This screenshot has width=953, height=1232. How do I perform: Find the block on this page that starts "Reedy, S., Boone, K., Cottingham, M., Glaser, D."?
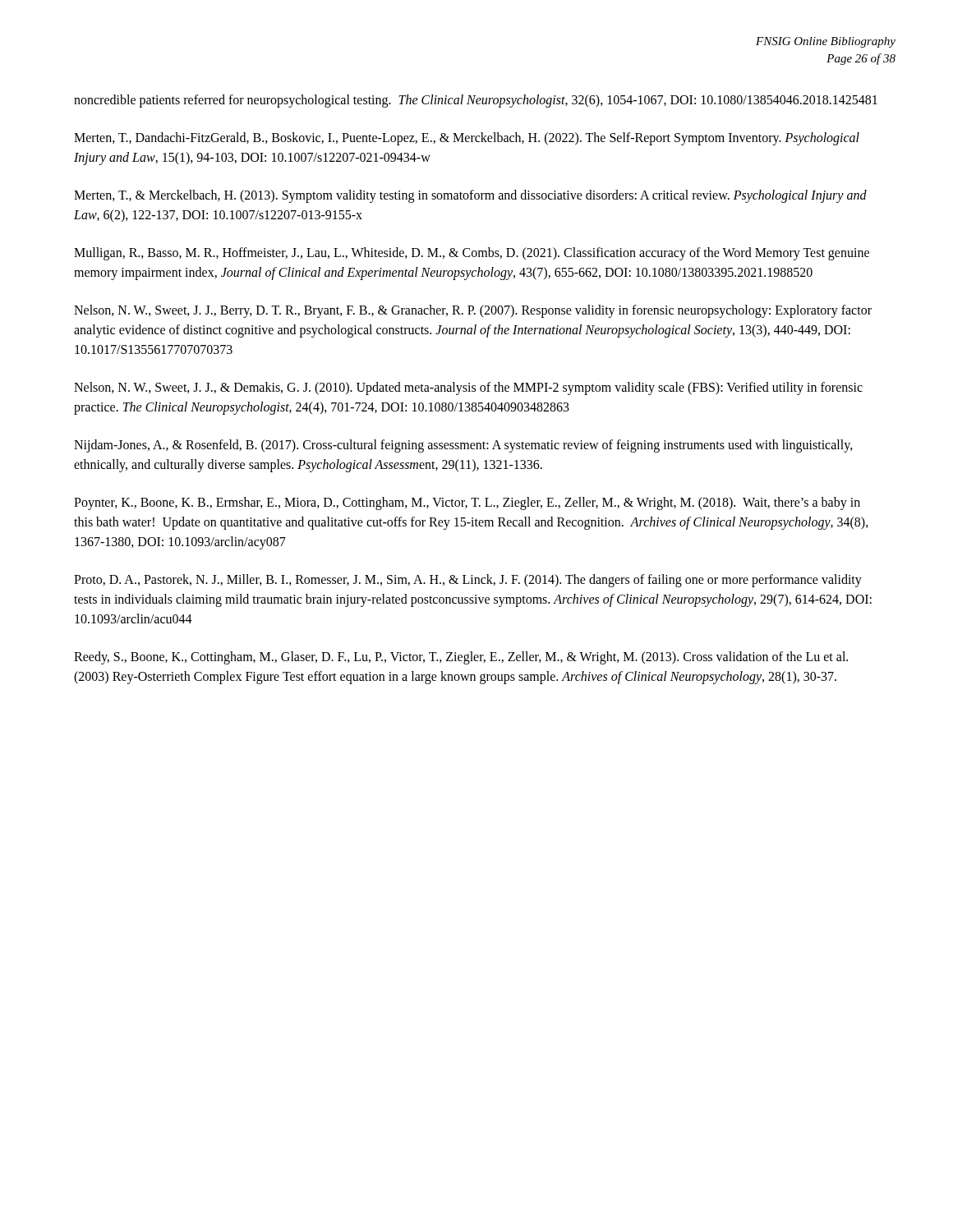461,667
